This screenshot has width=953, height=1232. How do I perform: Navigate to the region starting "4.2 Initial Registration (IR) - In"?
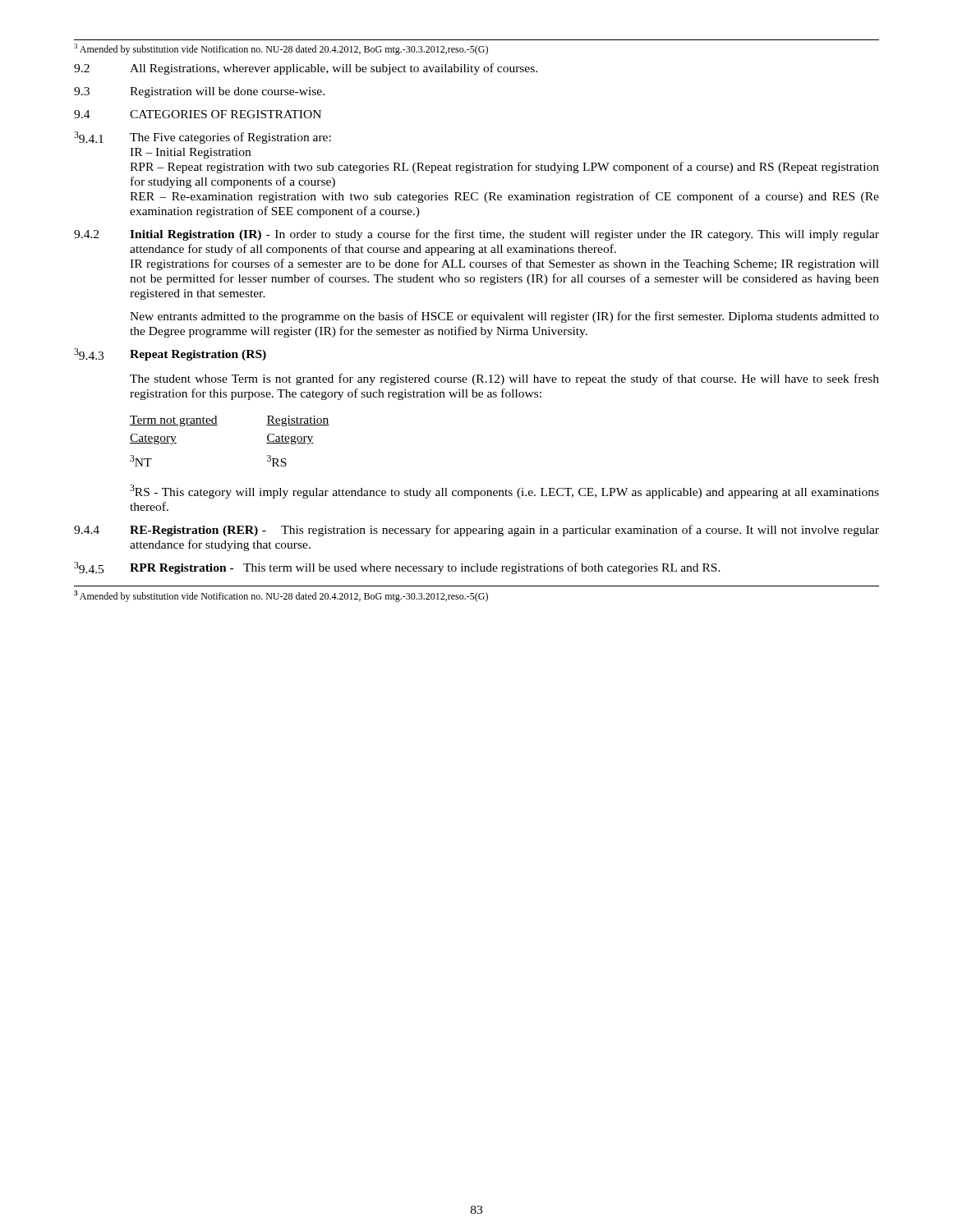(x=476, y=264)
